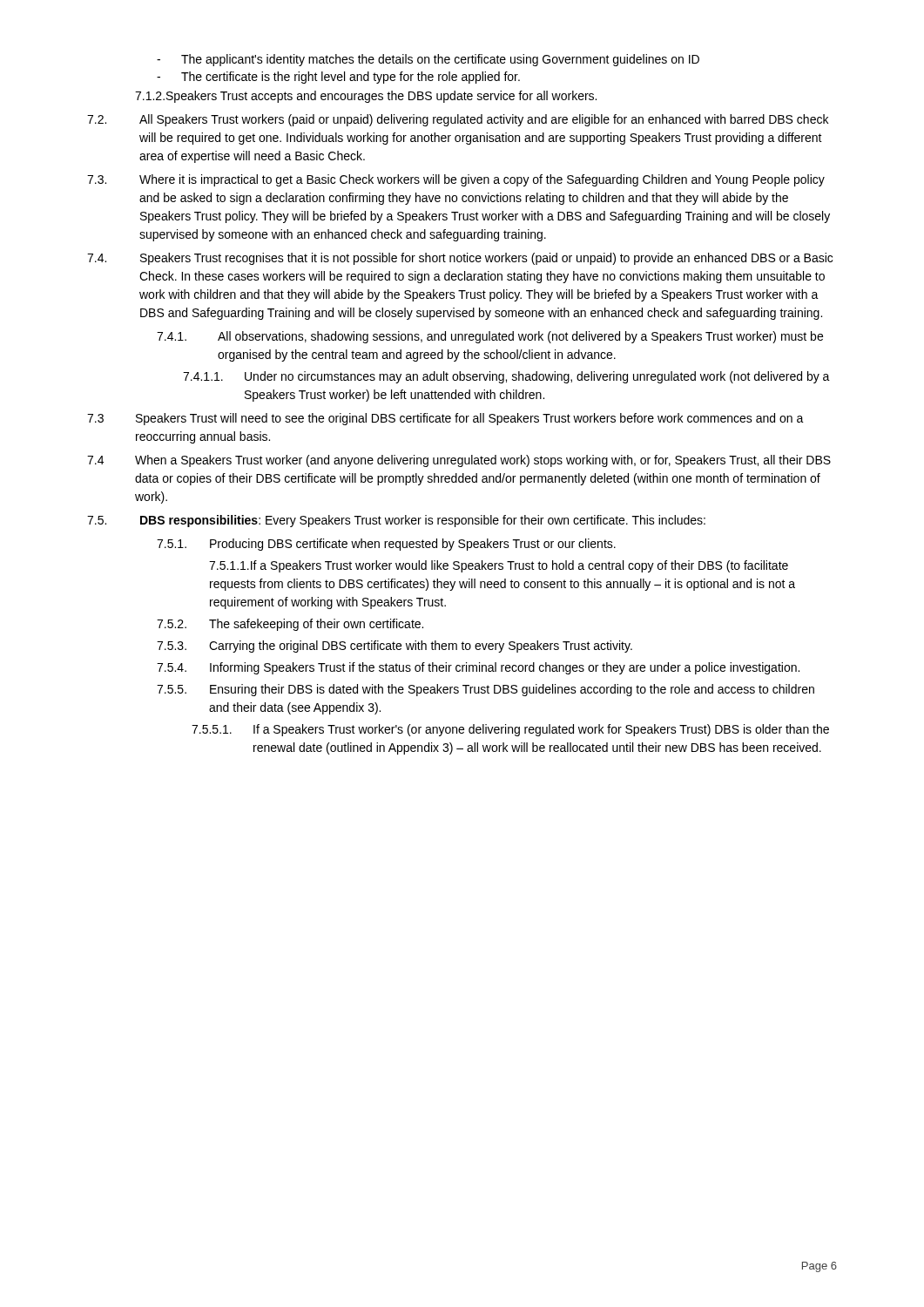Point to the block starting "7.3. Where it is impractical to"
This screenshot has width=924, height=1307.
coord(462,207)
